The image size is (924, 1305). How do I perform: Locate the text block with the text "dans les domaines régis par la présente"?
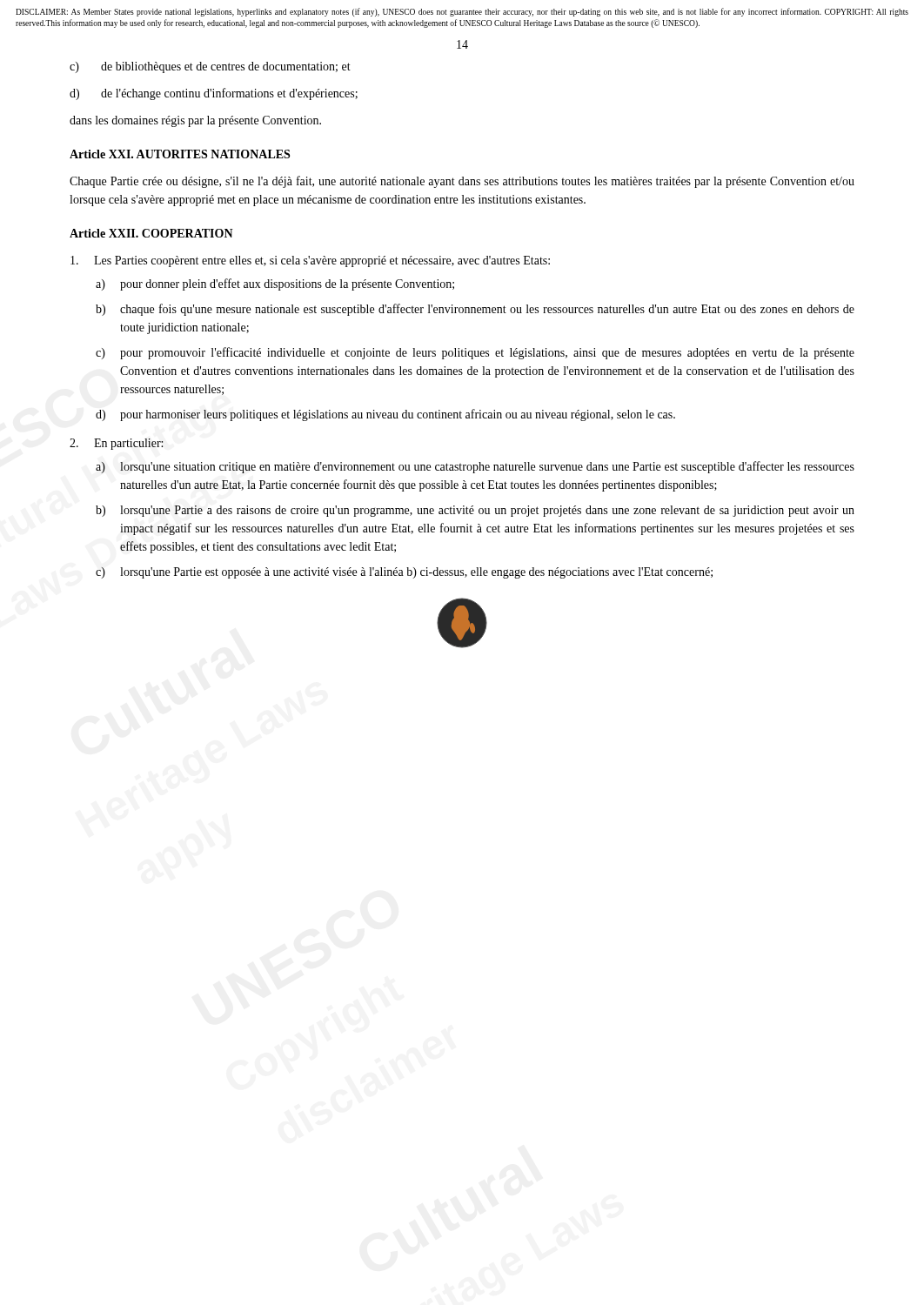[196, 120]
